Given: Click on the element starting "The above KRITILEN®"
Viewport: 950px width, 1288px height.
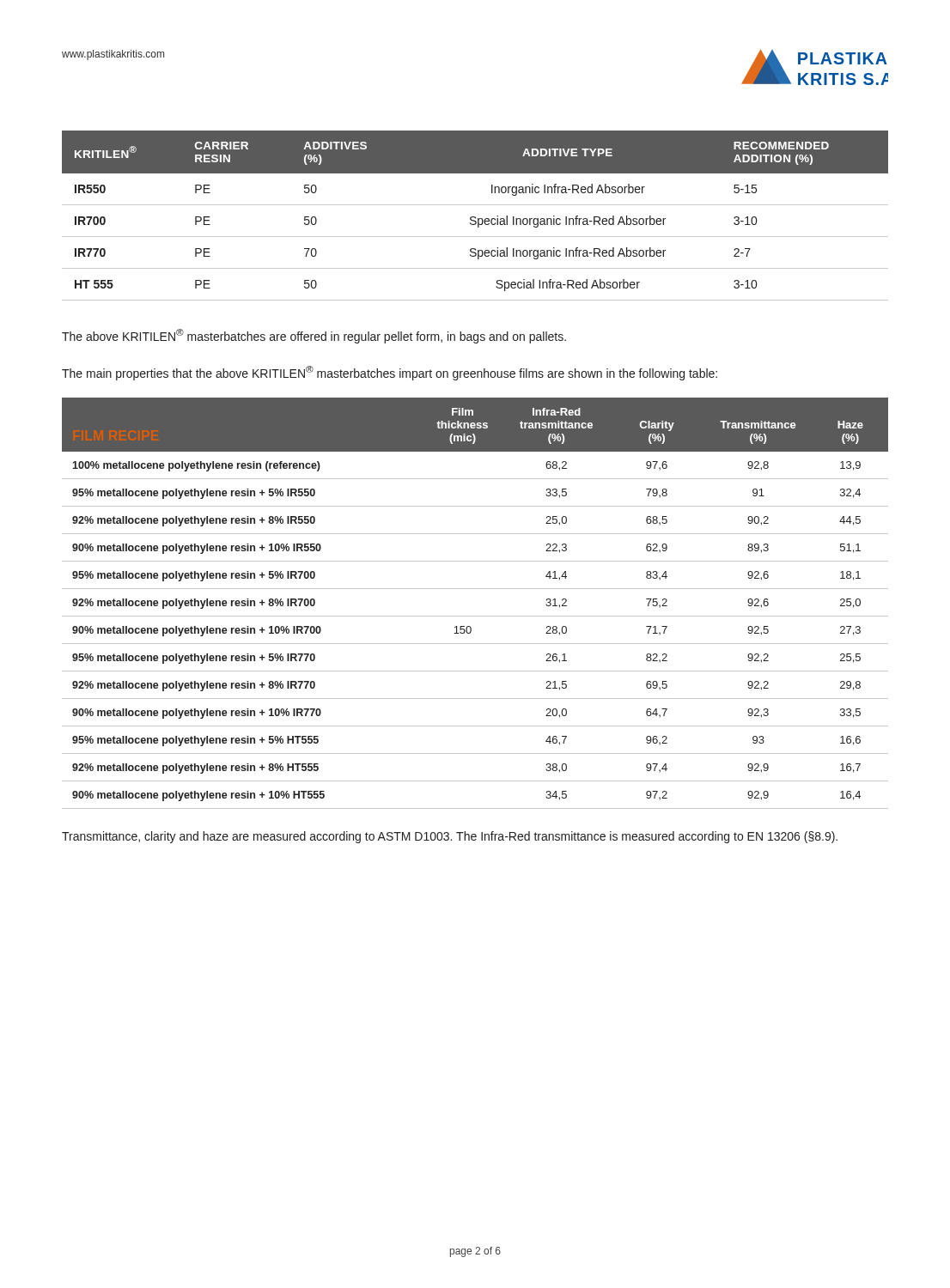Looking at the screenshot, I should tap(314, 335).
